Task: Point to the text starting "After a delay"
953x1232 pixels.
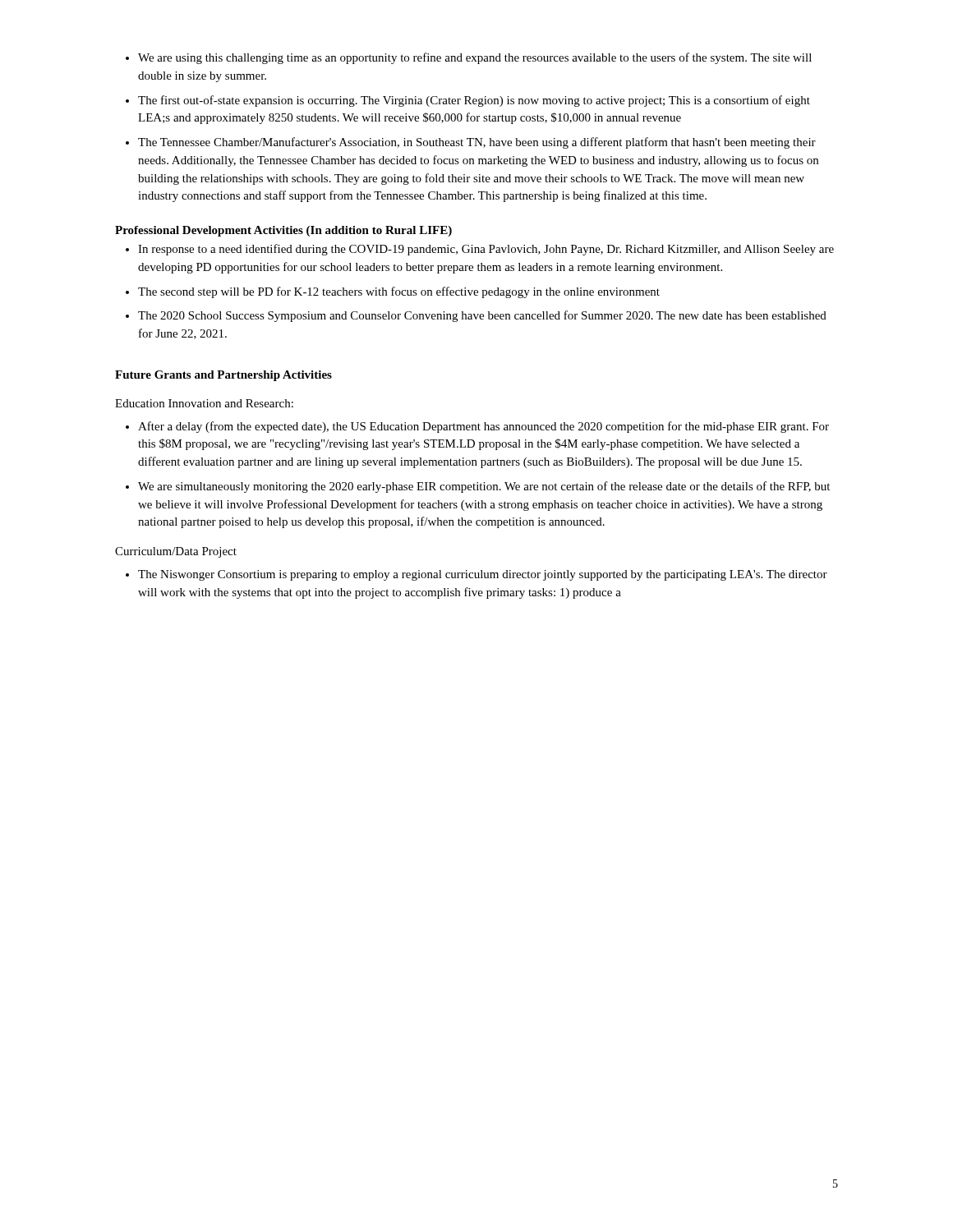Action: (x=488, y=444)
